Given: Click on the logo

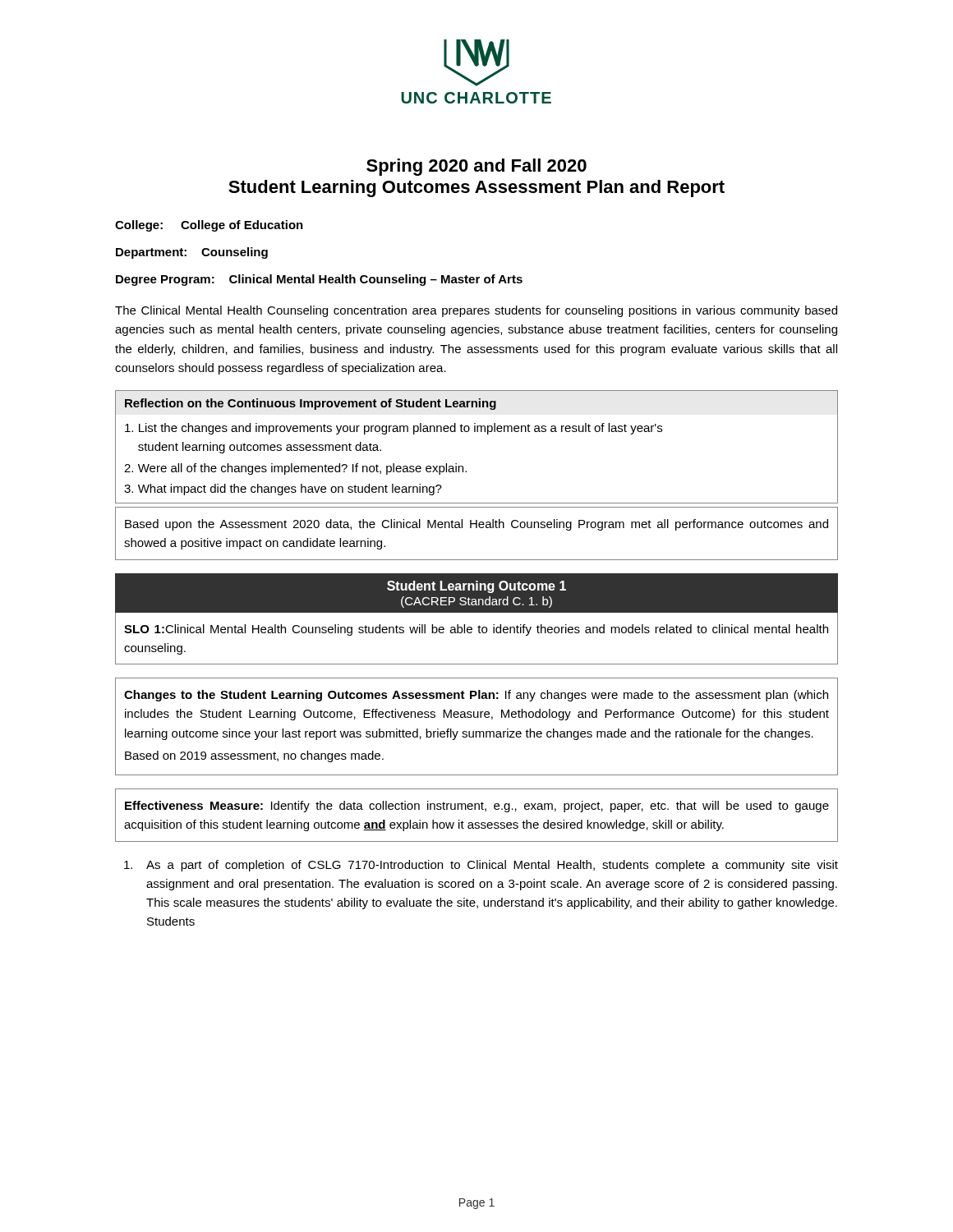Looking at the screenshot, I should [476, 90].
